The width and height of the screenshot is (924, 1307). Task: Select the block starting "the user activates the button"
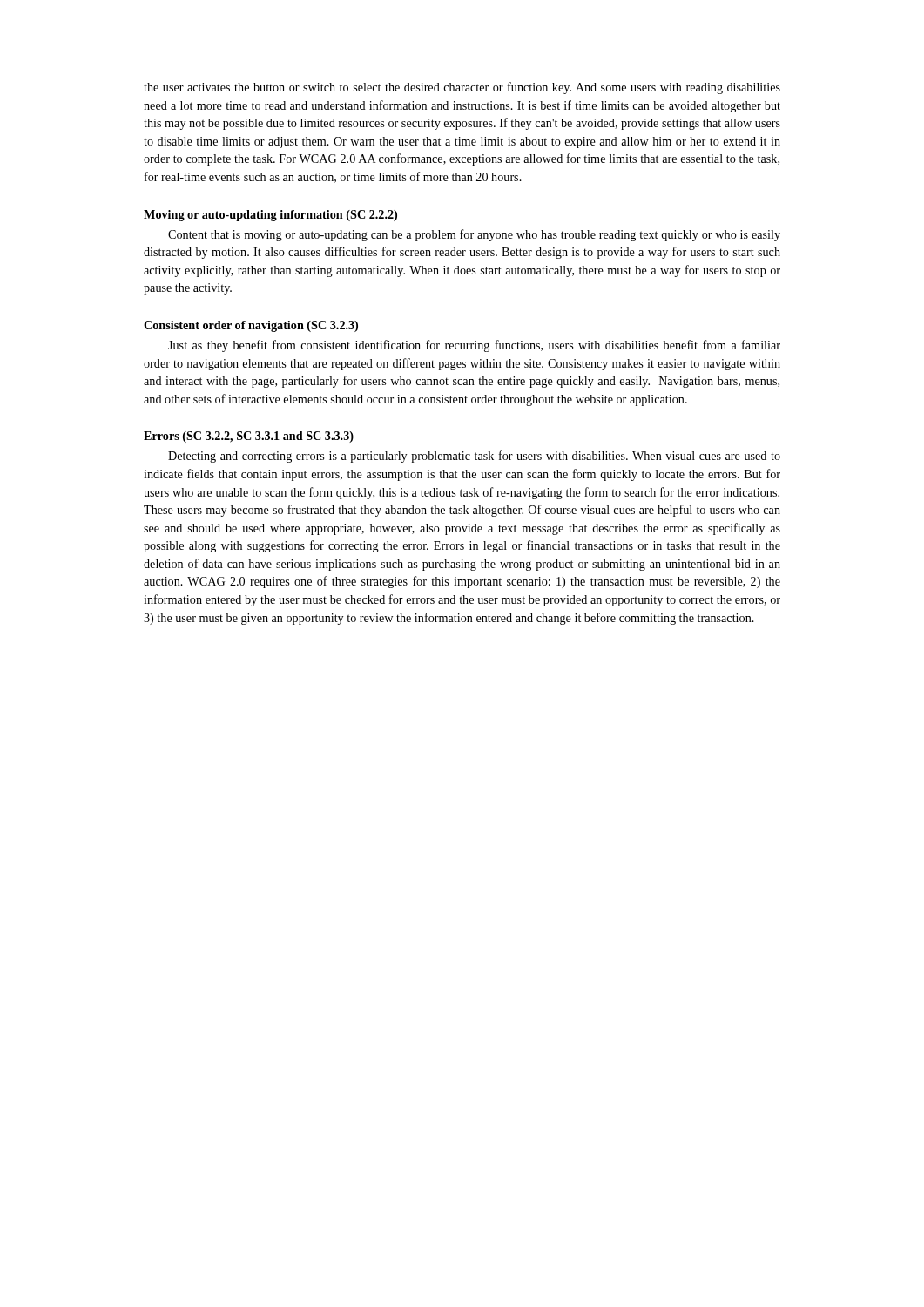[462, 132]
